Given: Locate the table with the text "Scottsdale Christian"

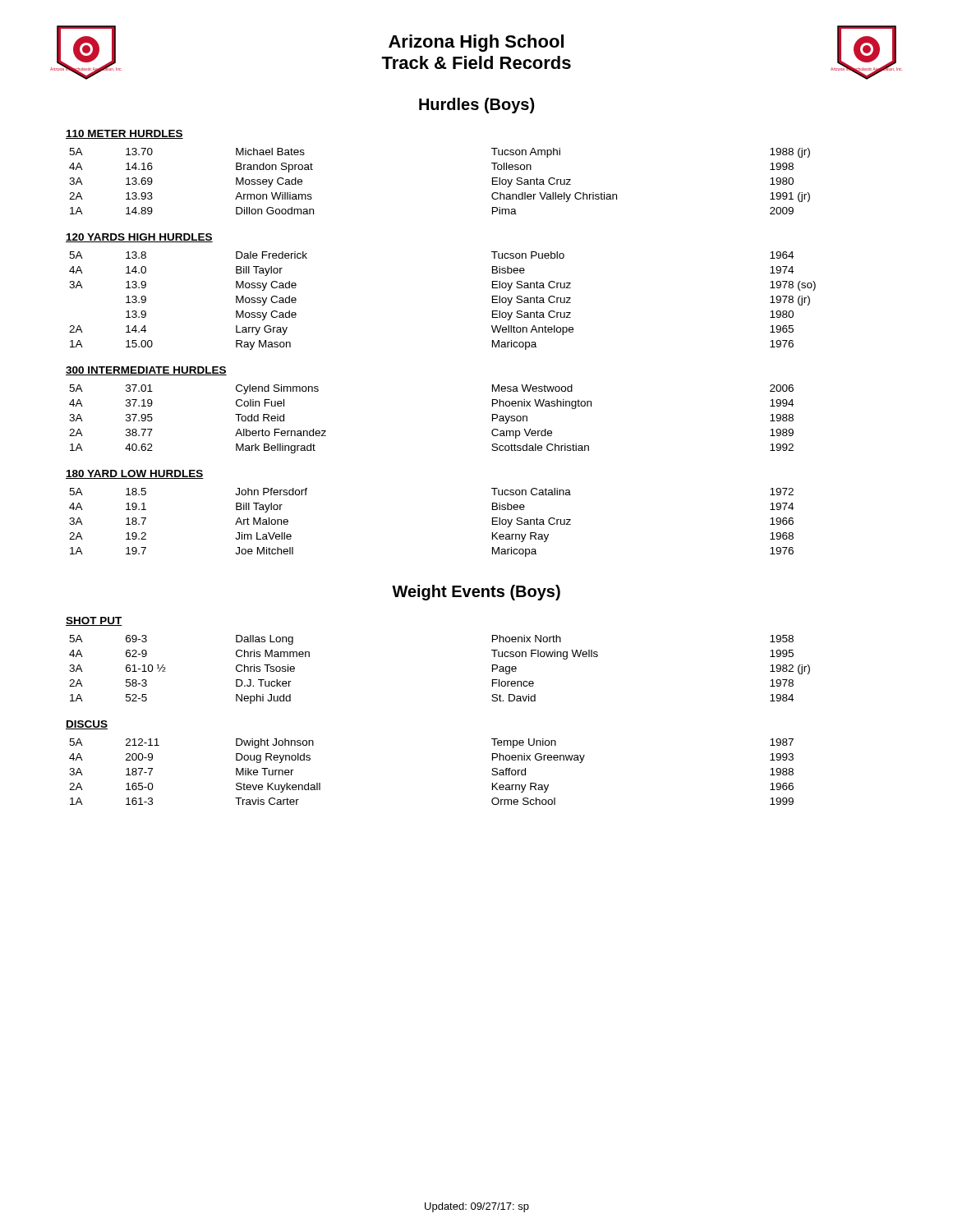Looking at the screenshot, I should click(x=476, y=417).
